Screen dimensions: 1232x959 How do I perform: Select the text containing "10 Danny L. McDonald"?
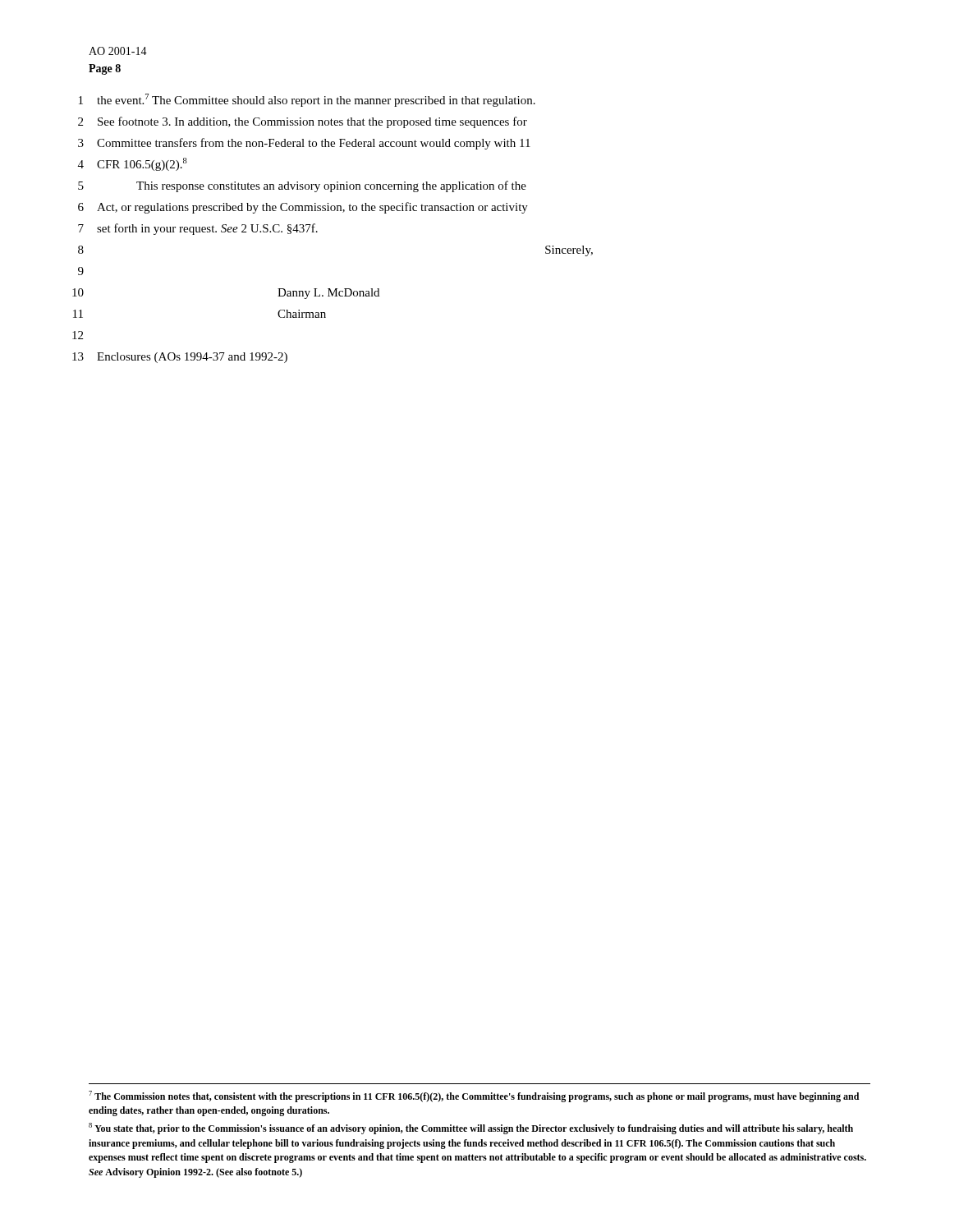point(79,294)
